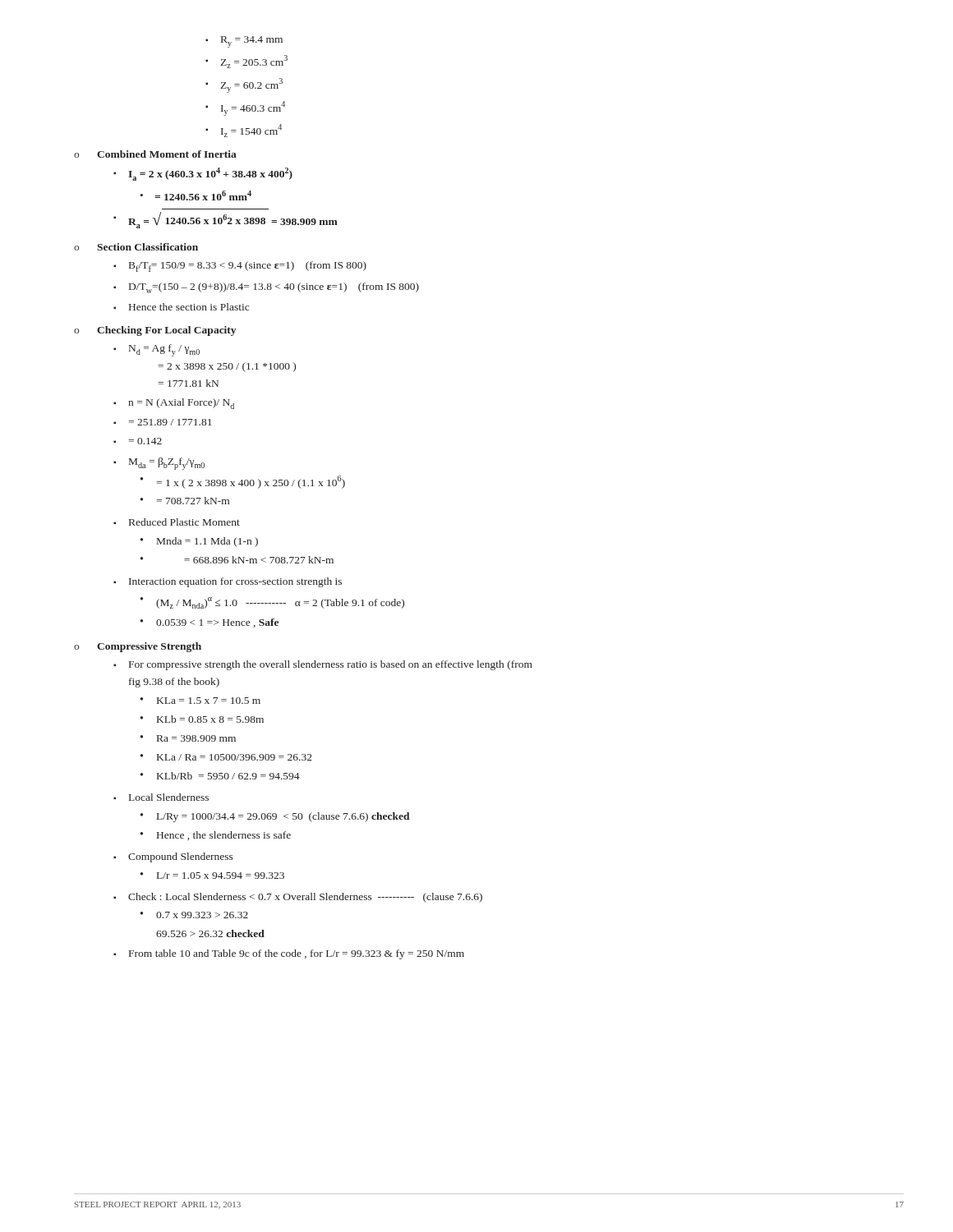Locate the block of text that opens with "▪ Ia = 2 x"
953x1232 pixels.
pos(203,174)
